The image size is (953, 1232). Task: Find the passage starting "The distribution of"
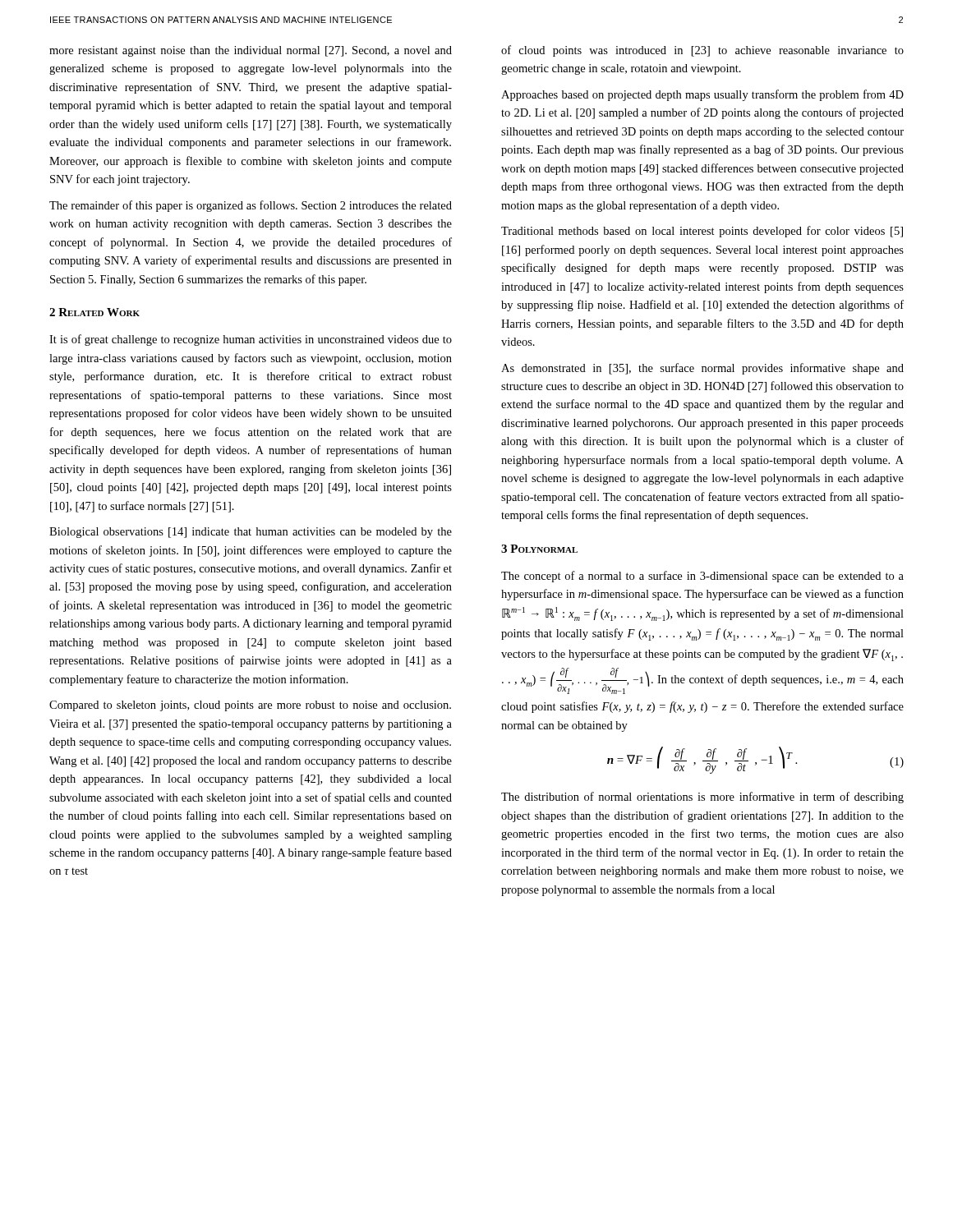click(x=702, y=843)
